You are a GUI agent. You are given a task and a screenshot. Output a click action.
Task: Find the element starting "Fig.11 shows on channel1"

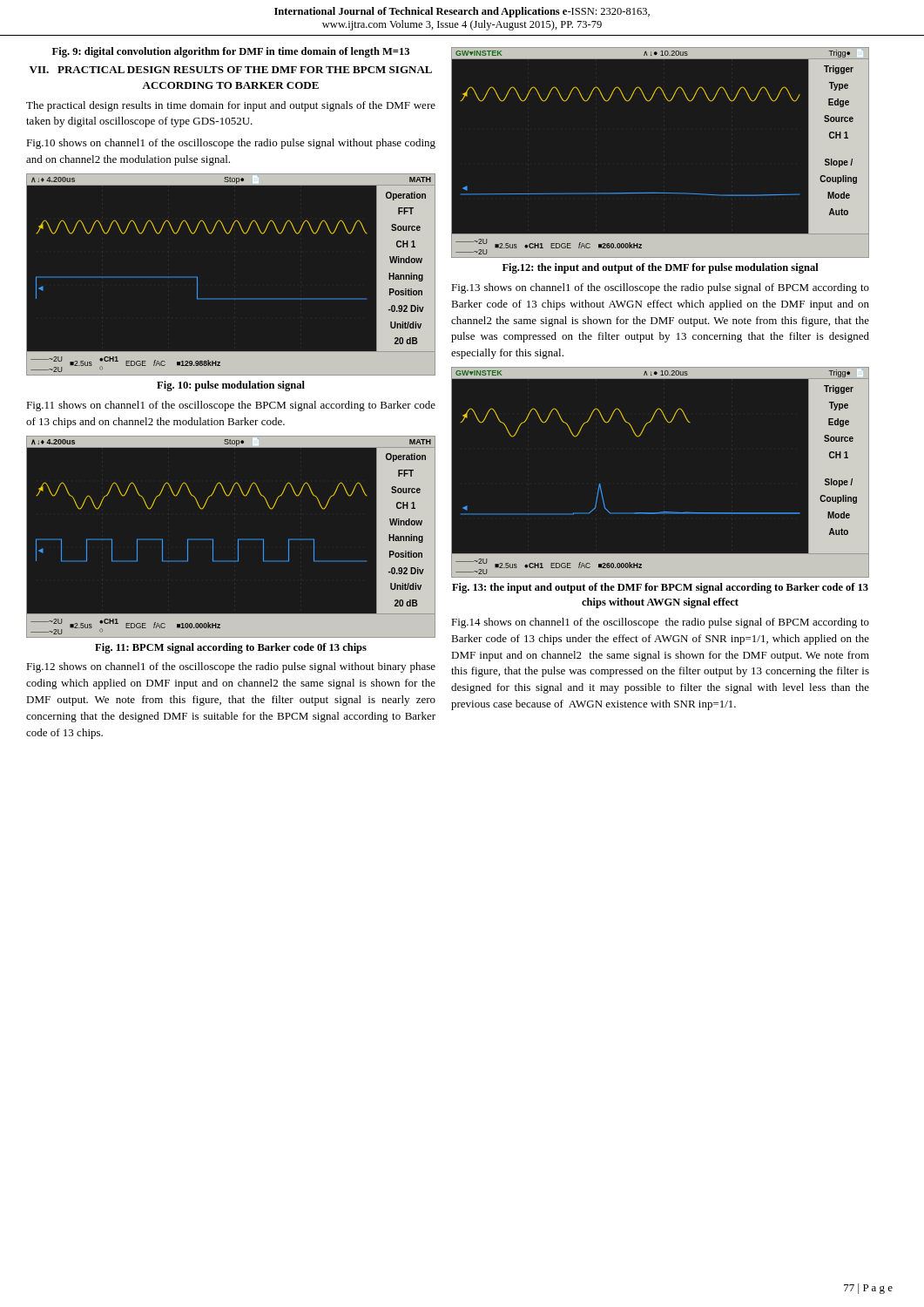231,413
